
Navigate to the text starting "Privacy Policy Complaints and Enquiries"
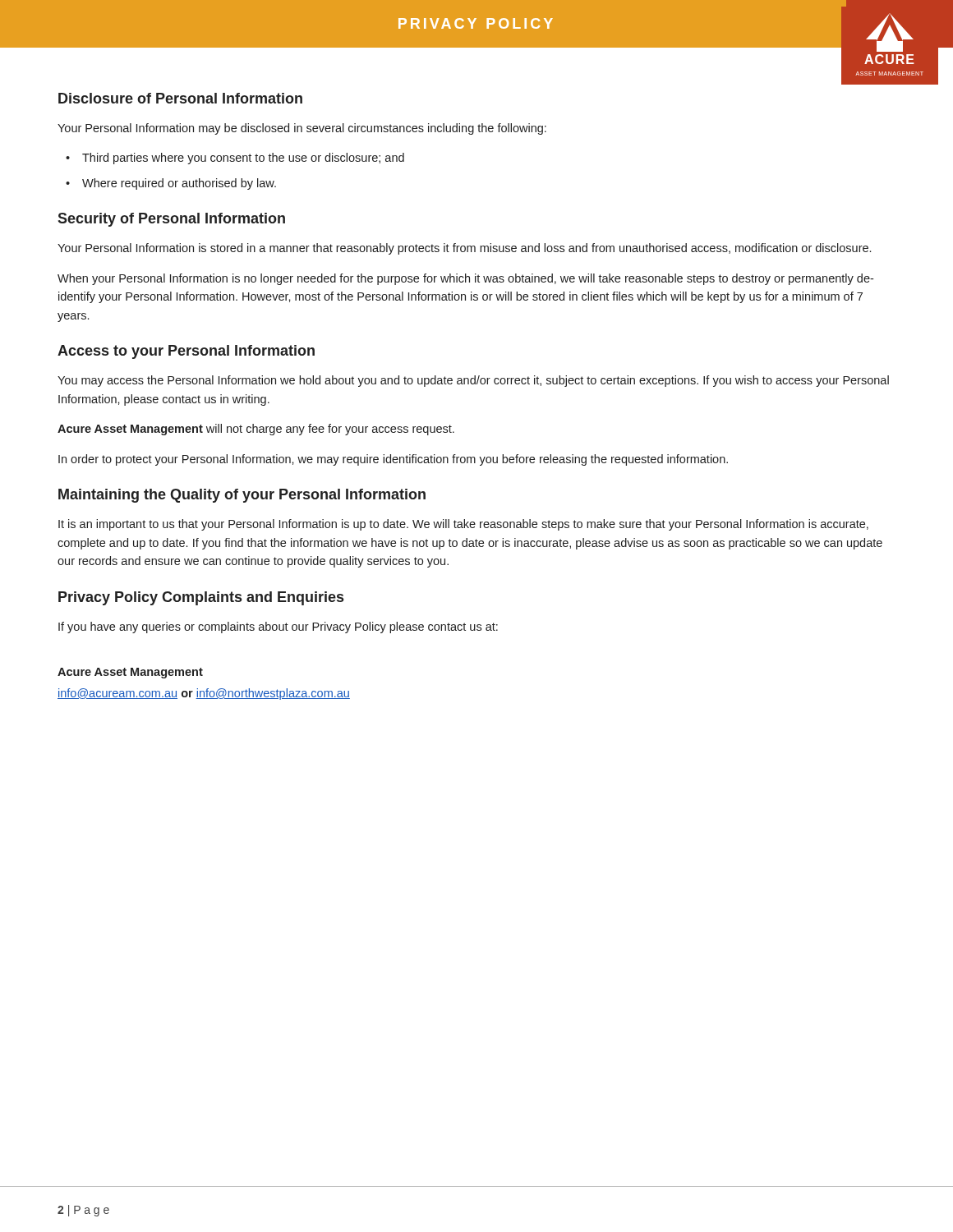pyautogui.click(x=201, y=597)
